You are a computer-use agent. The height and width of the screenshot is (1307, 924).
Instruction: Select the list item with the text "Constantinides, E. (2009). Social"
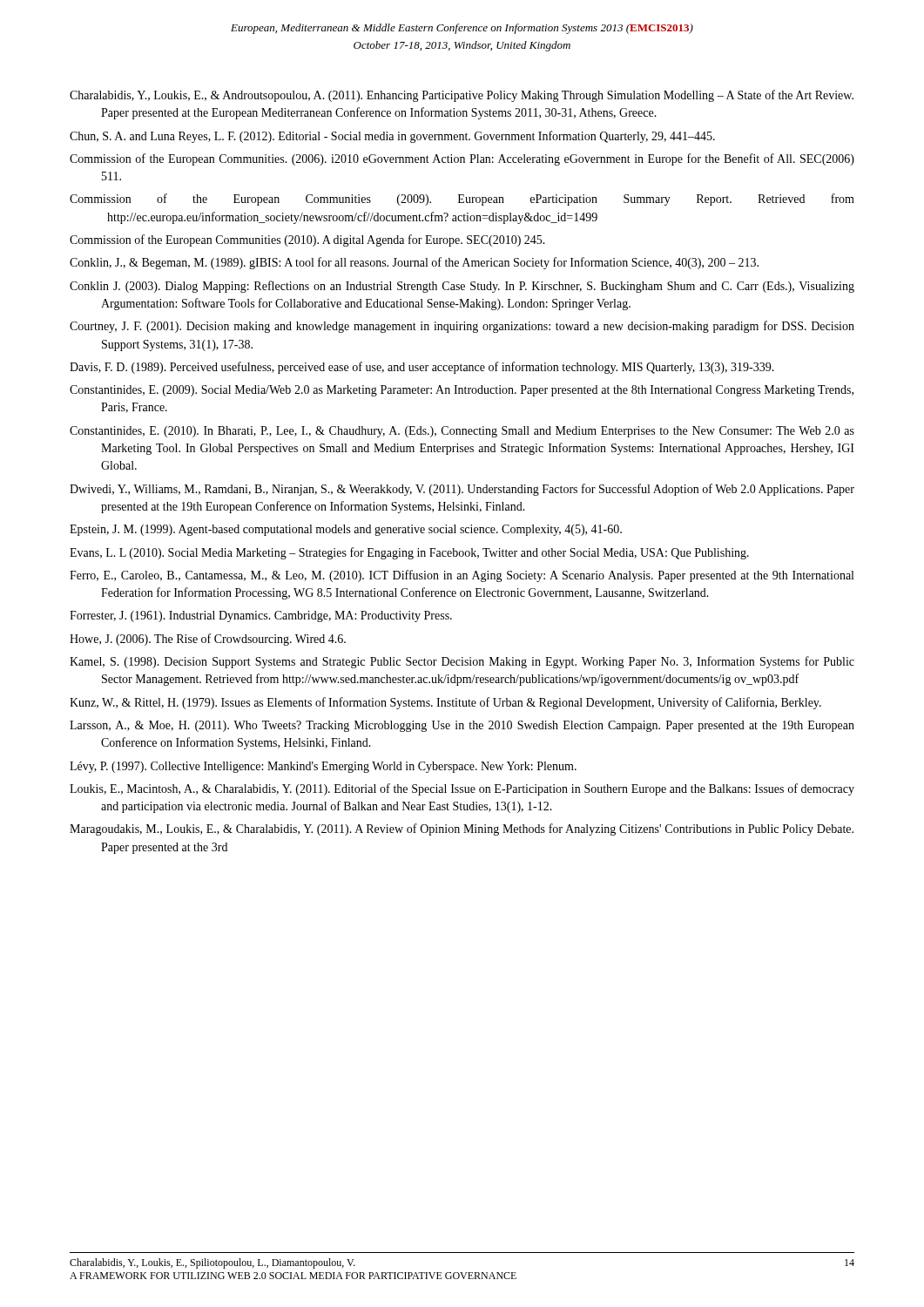[x=462, y=399]
